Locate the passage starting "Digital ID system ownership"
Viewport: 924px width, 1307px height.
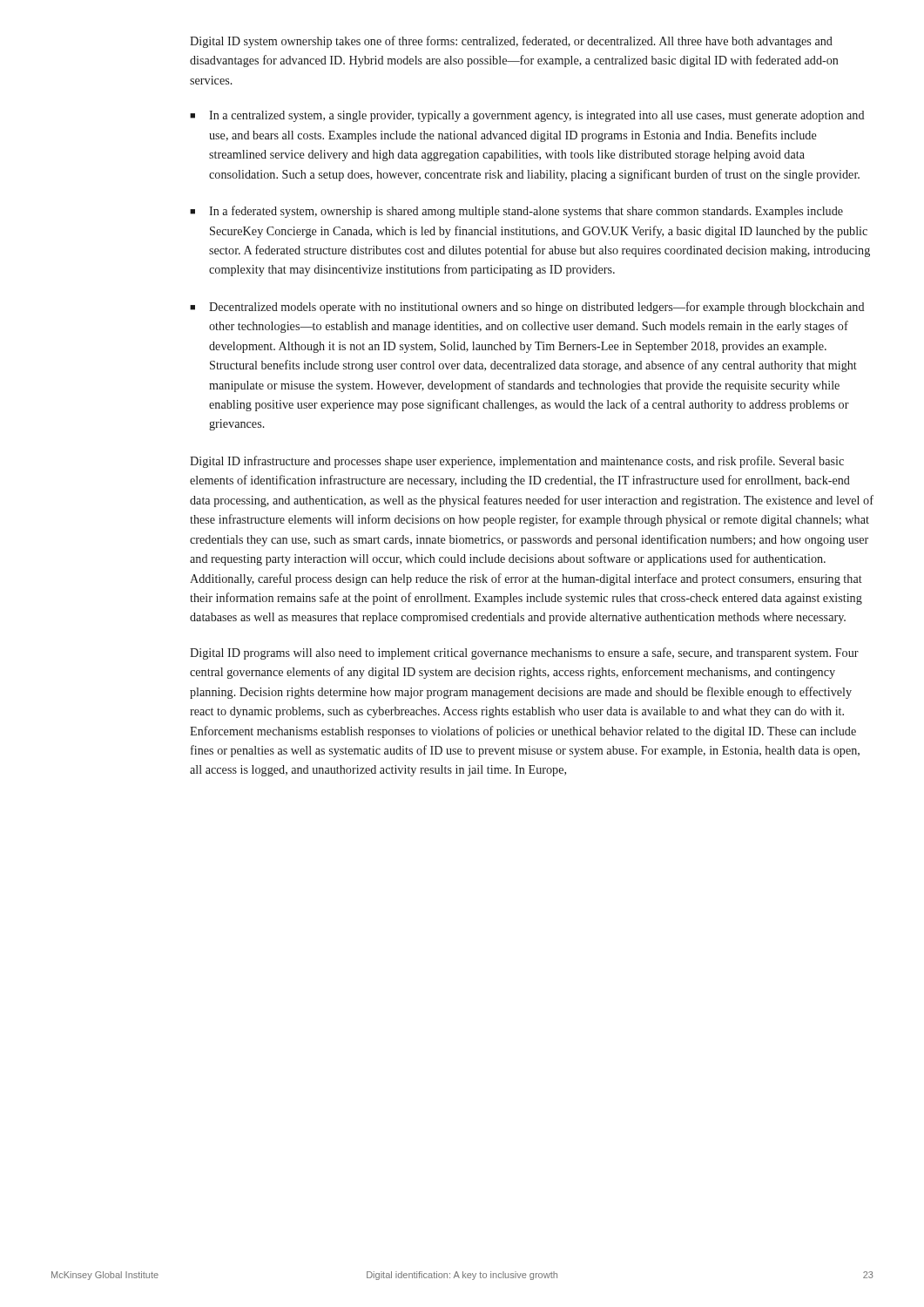(514, 61)
